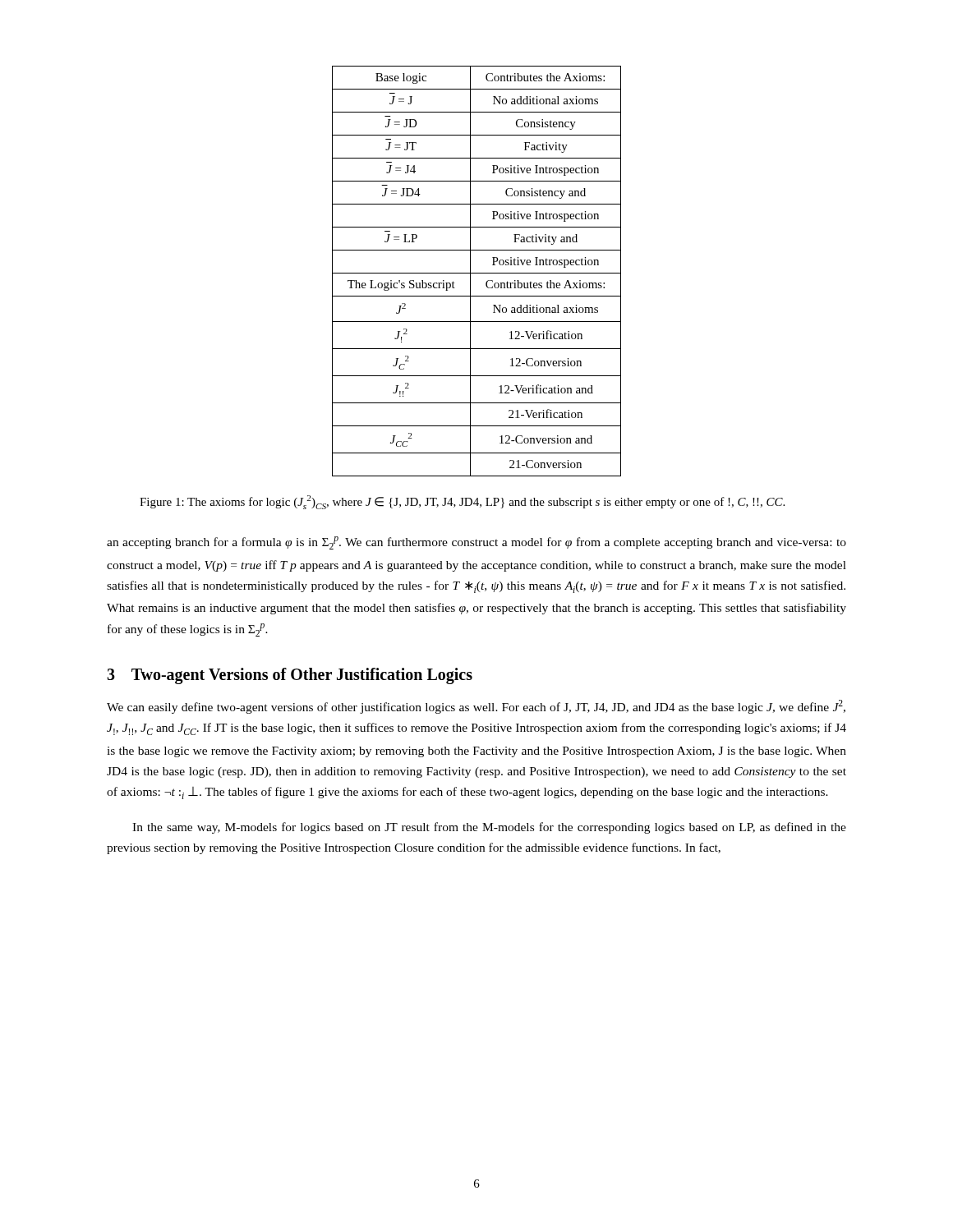Point to the block beginning "We can easily"
Viewport: 953px width, 1232px height.
point(476,777)
